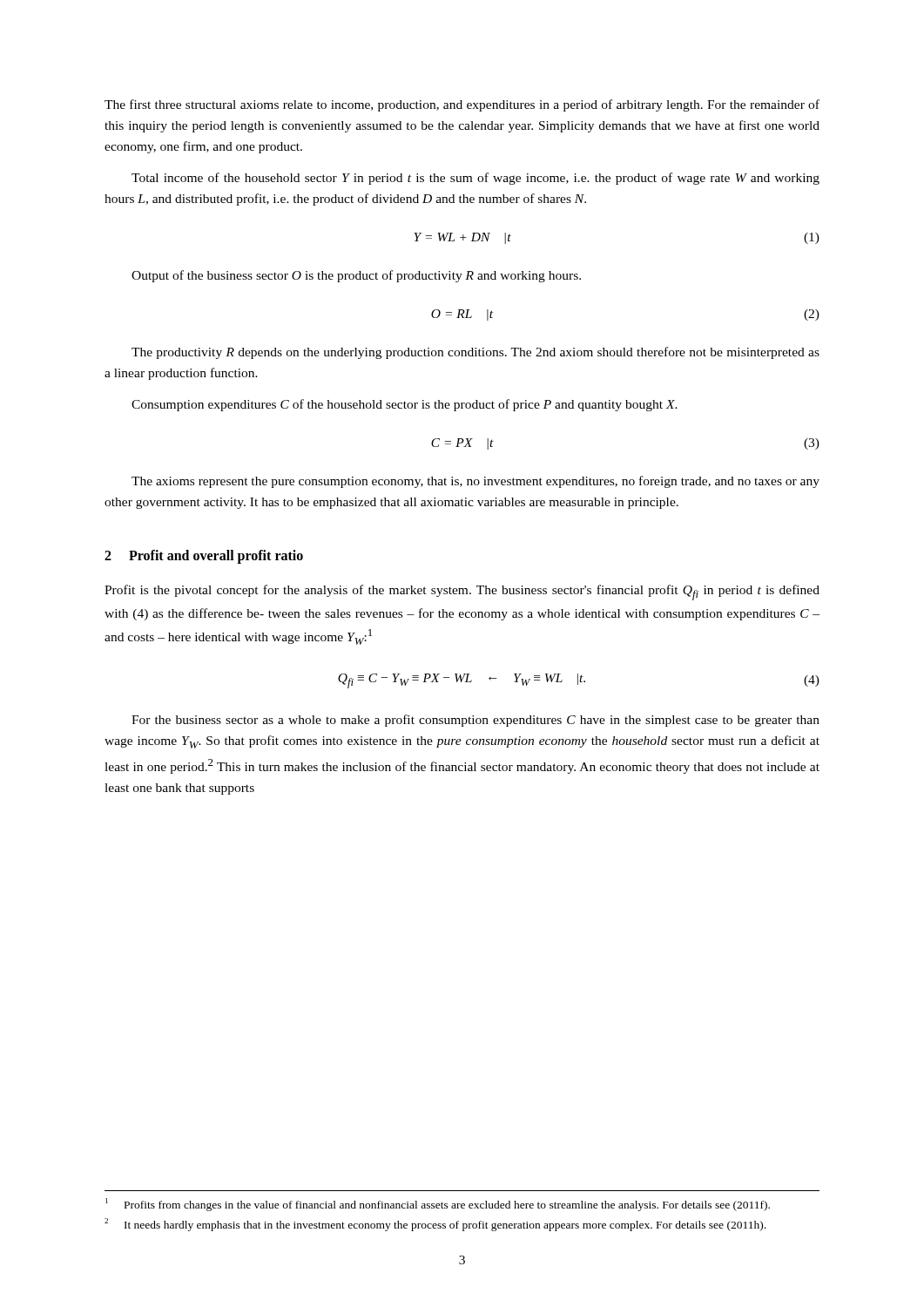
Task: Click on the passage starting "C = PX |t (3)"
Action: [x=463, y=442]
